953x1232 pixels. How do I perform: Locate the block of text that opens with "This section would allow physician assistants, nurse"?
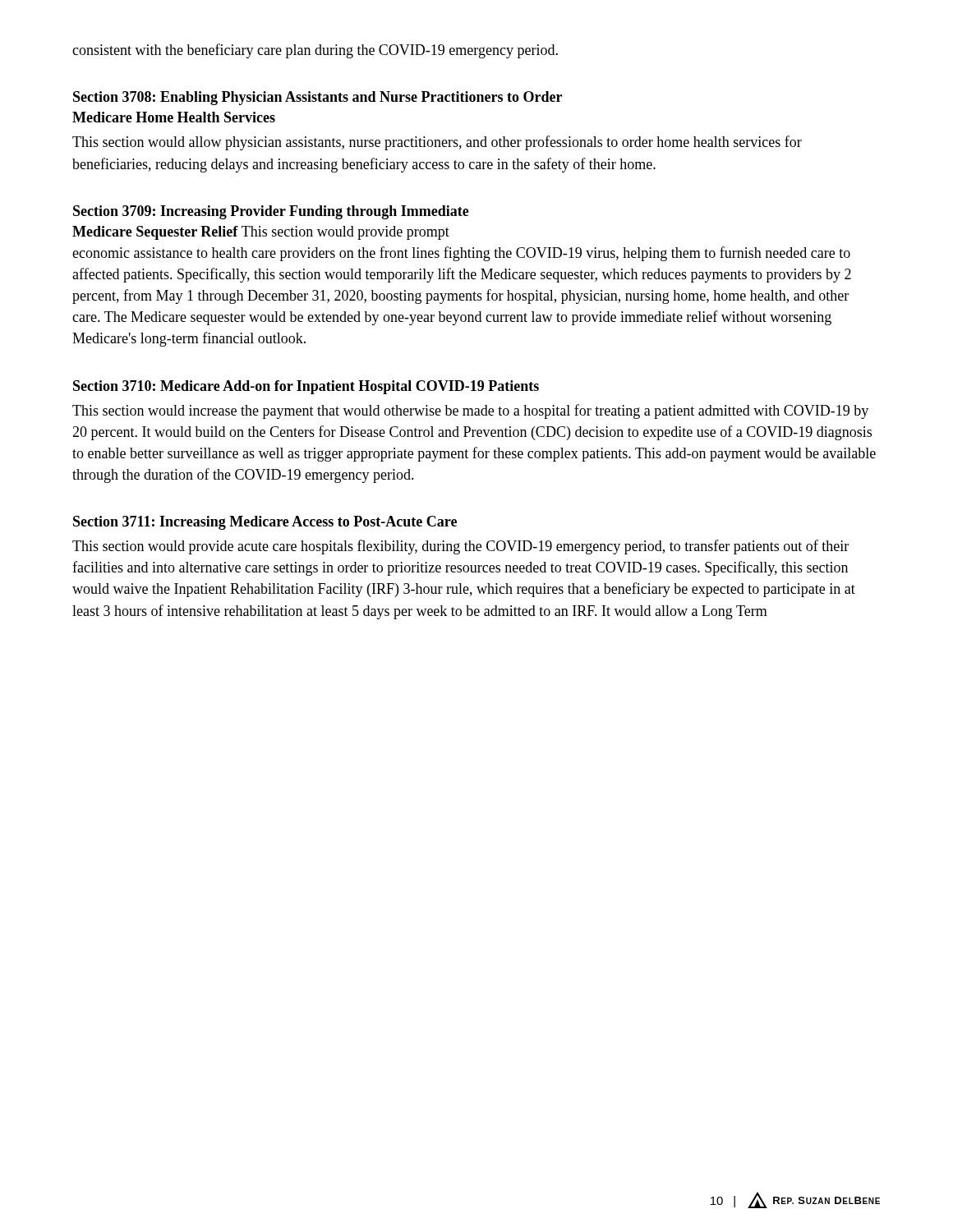476,153
